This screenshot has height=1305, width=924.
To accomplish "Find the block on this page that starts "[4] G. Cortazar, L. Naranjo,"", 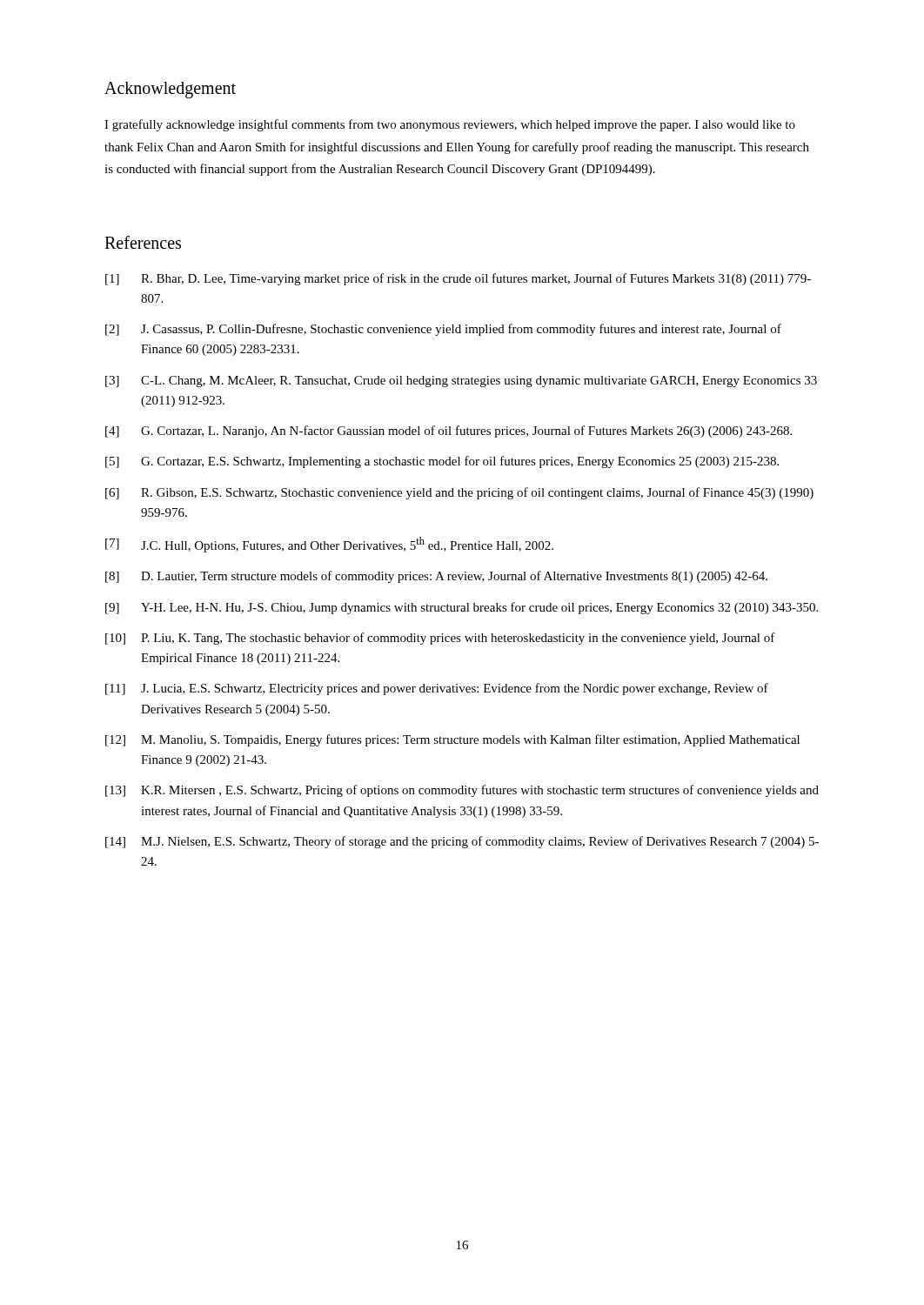I will tap(462, 431).
